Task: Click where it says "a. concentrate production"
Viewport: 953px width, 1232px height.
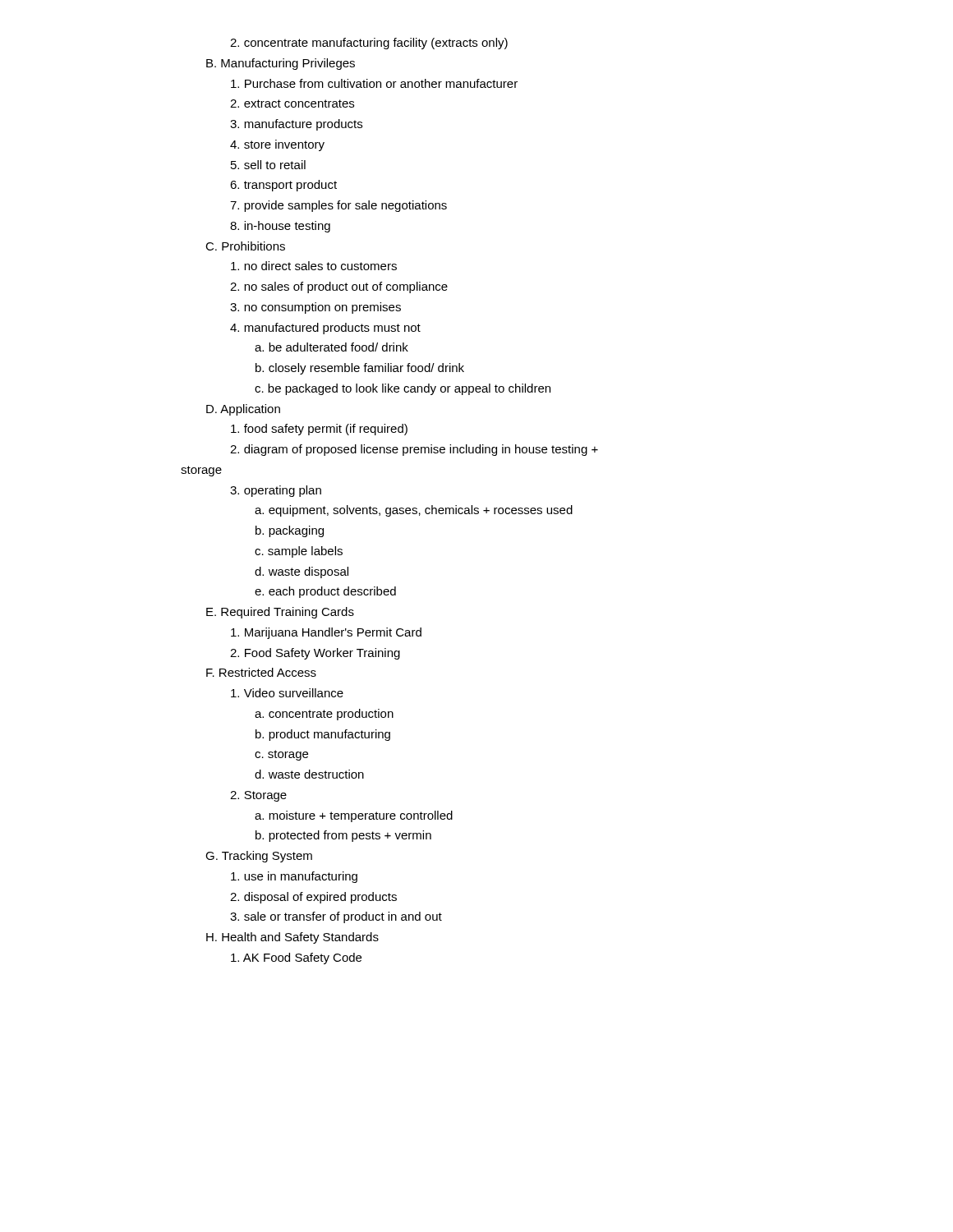Action: 324,713
